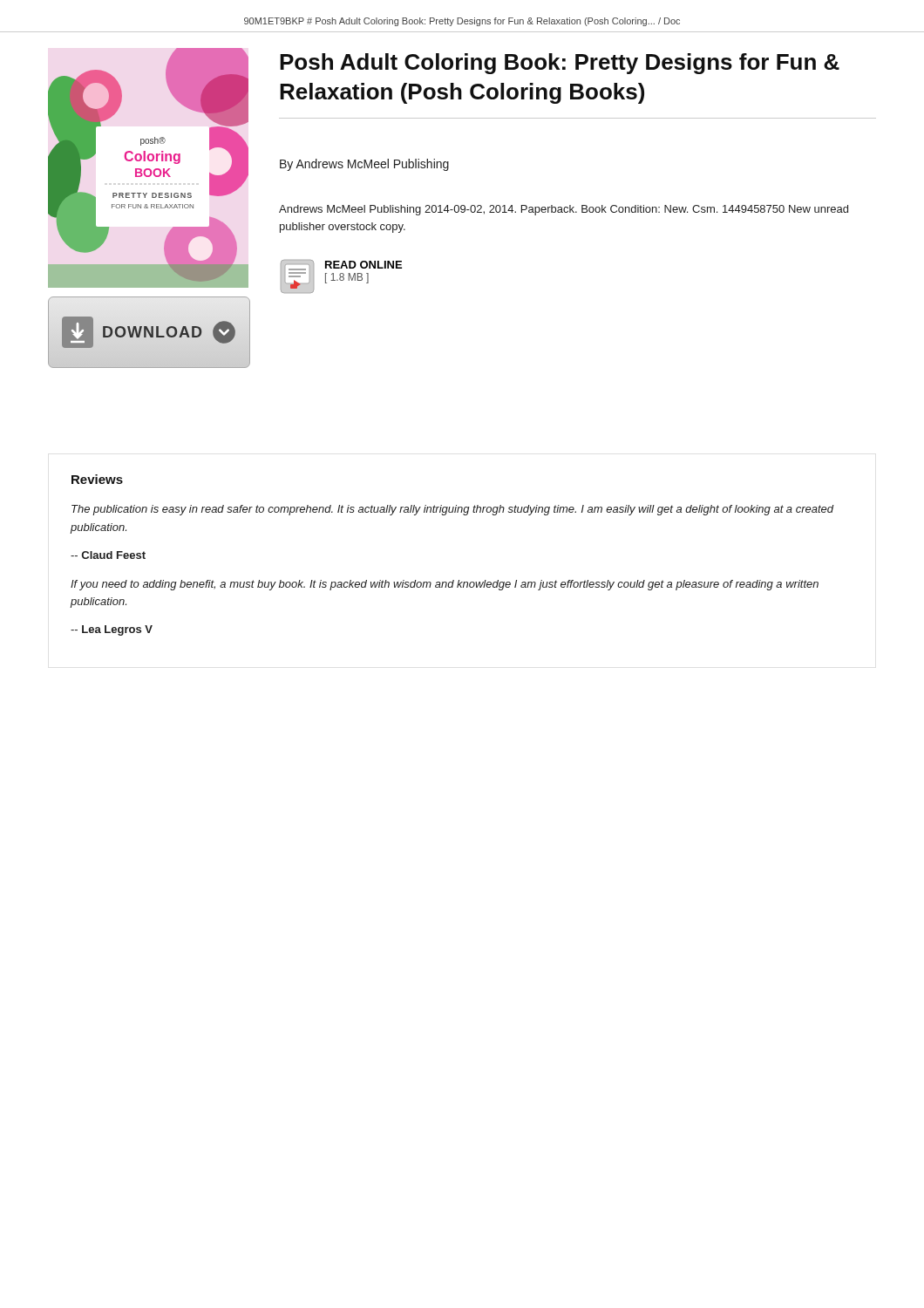Find the illustration
This screenshot has width=924, height=1308.
pos(149,332)
